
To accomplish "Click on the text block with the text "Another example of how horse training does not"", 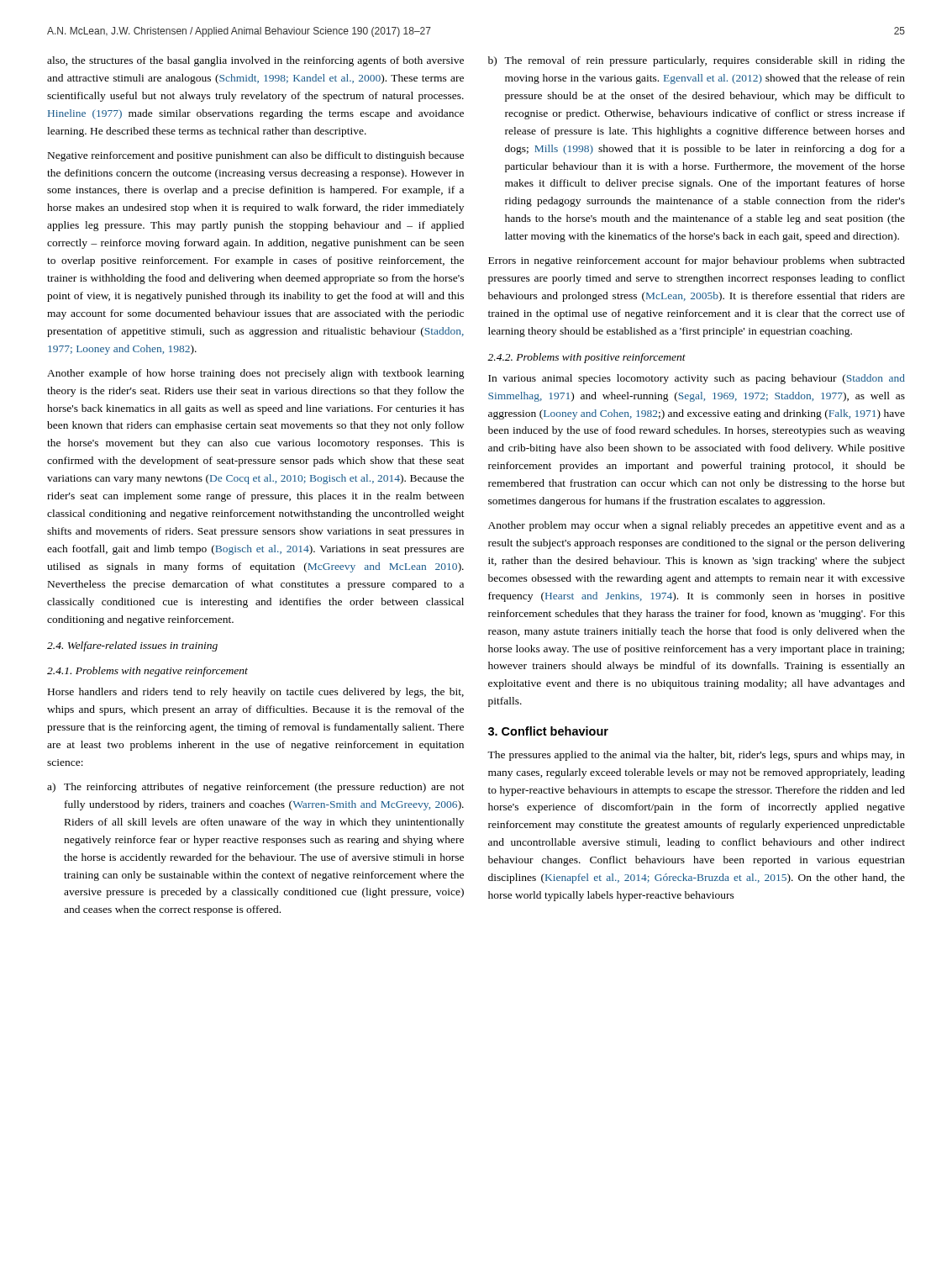I will click(256, 496).
